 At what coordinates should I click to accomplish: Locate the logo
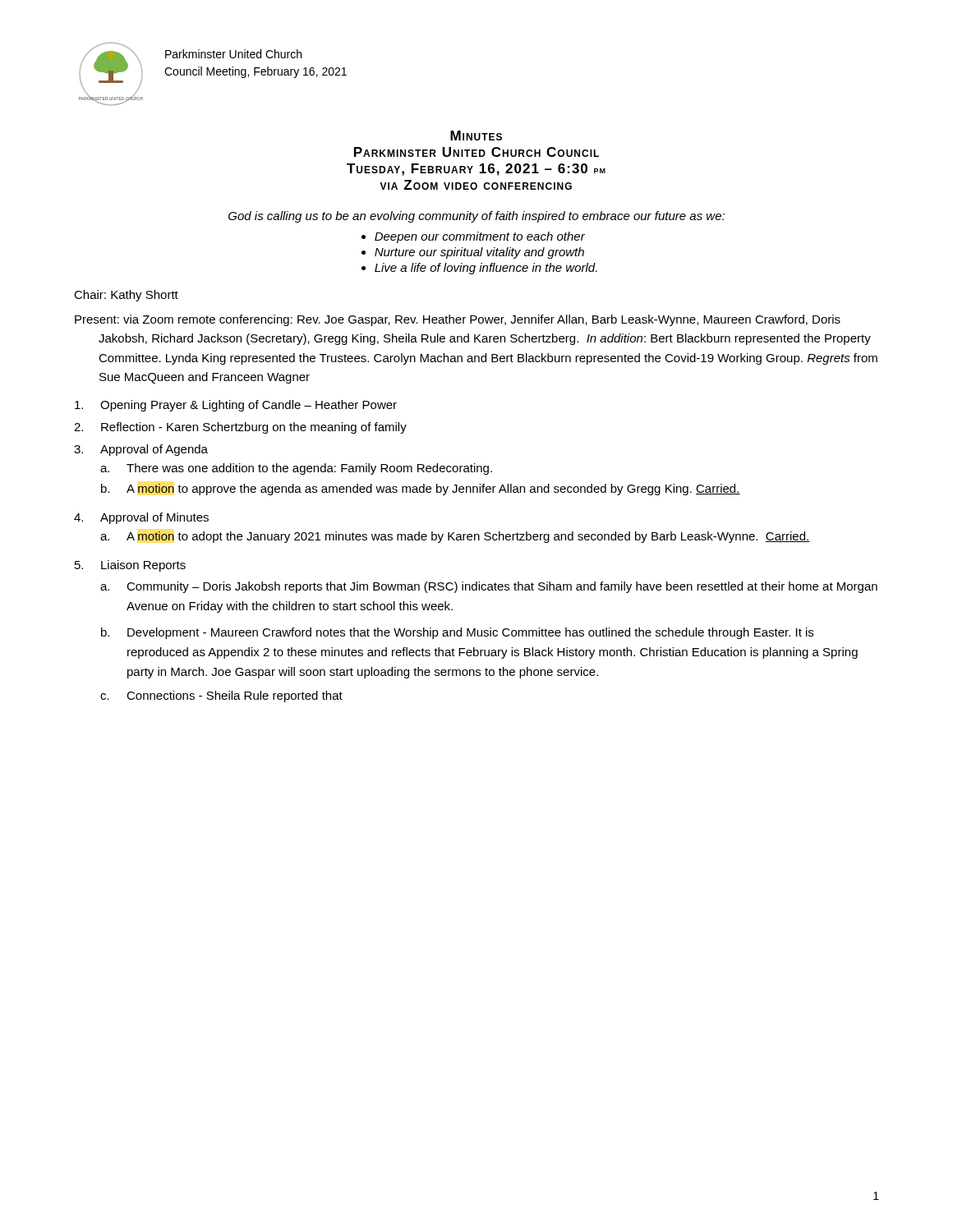111,76
